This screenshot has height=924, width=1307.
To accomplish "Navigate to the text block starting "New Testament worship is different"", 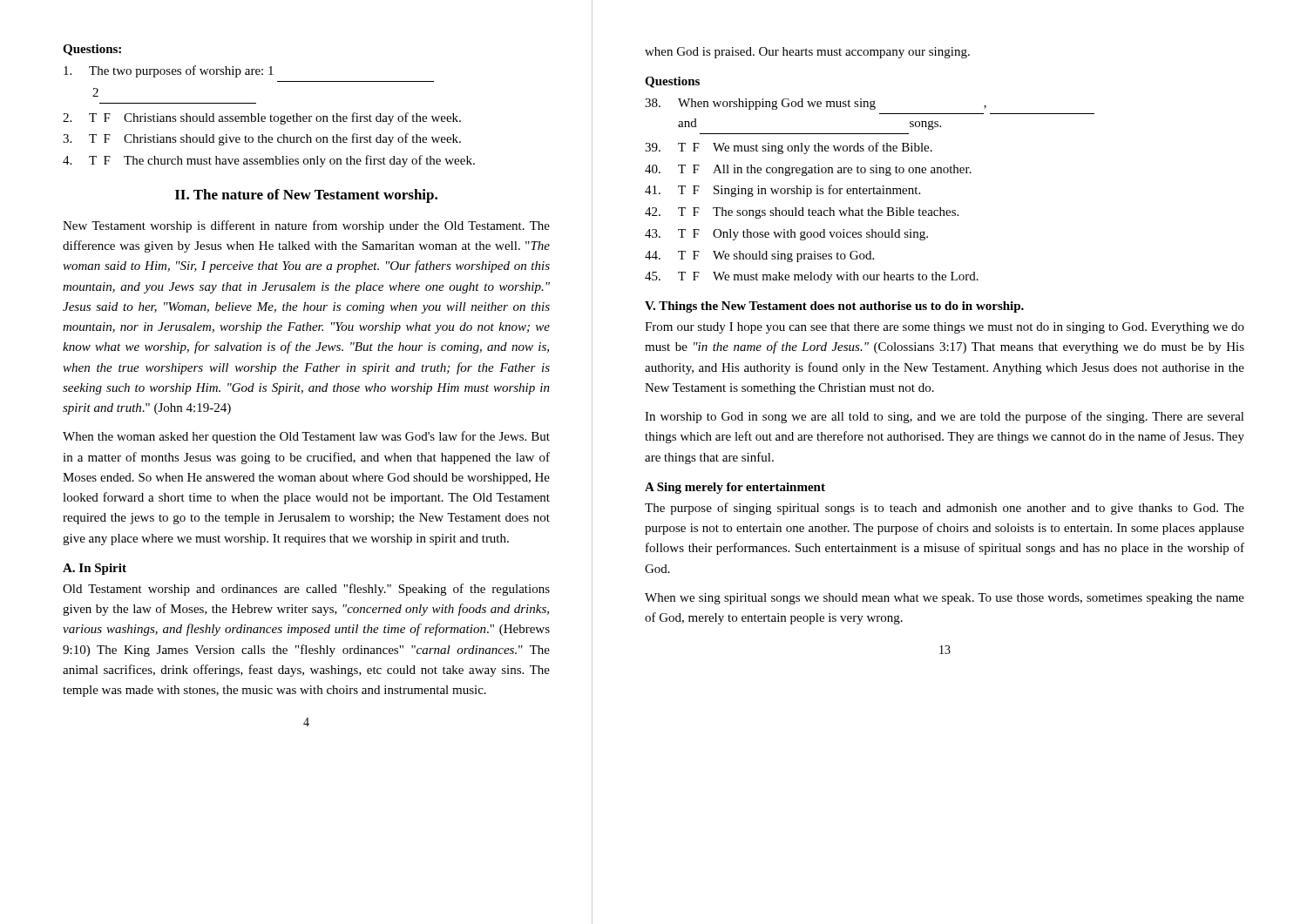I will tap(306, 317).
